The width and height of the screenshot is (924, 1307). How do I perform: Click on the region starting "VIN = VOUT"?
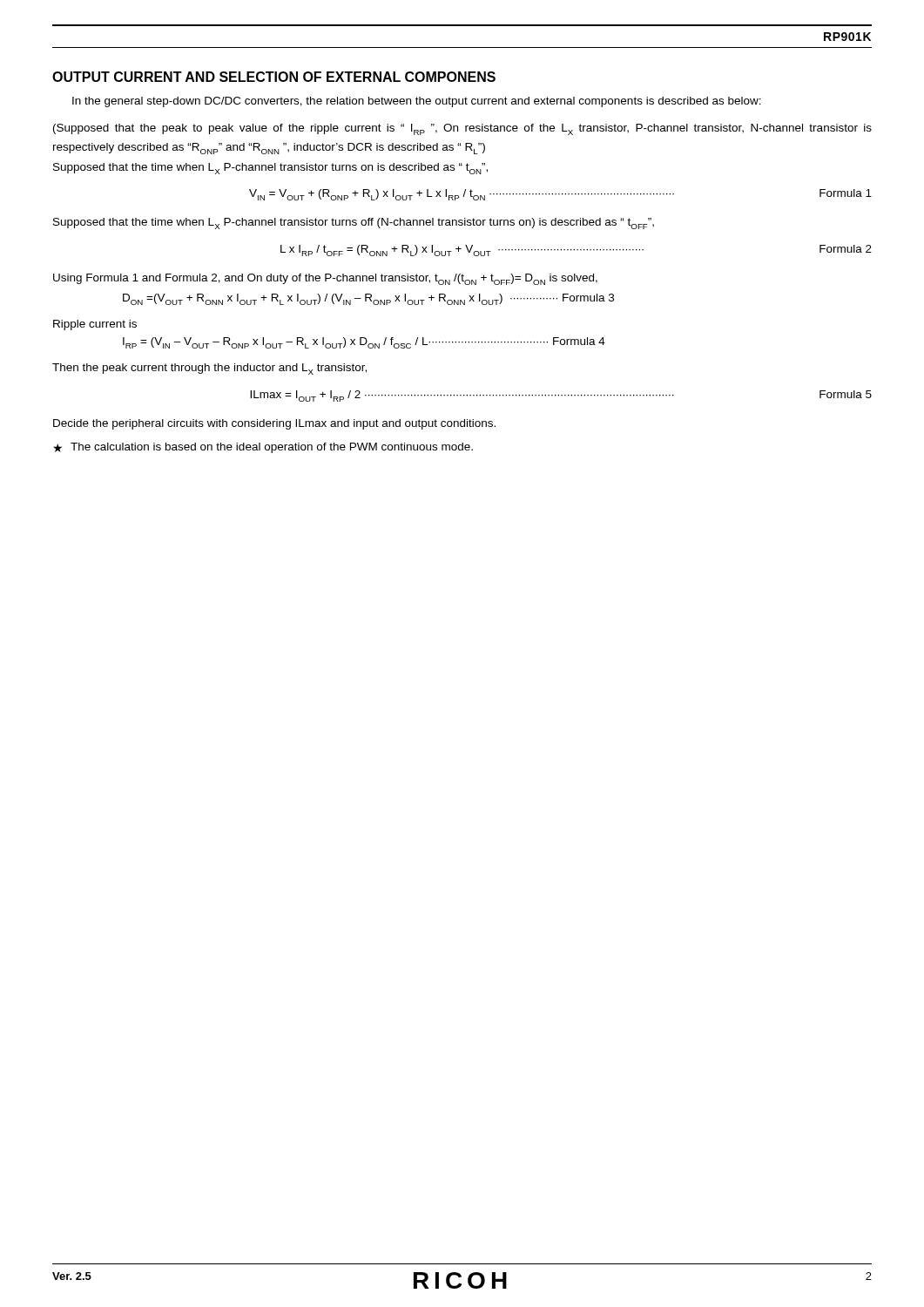point(462,194)
